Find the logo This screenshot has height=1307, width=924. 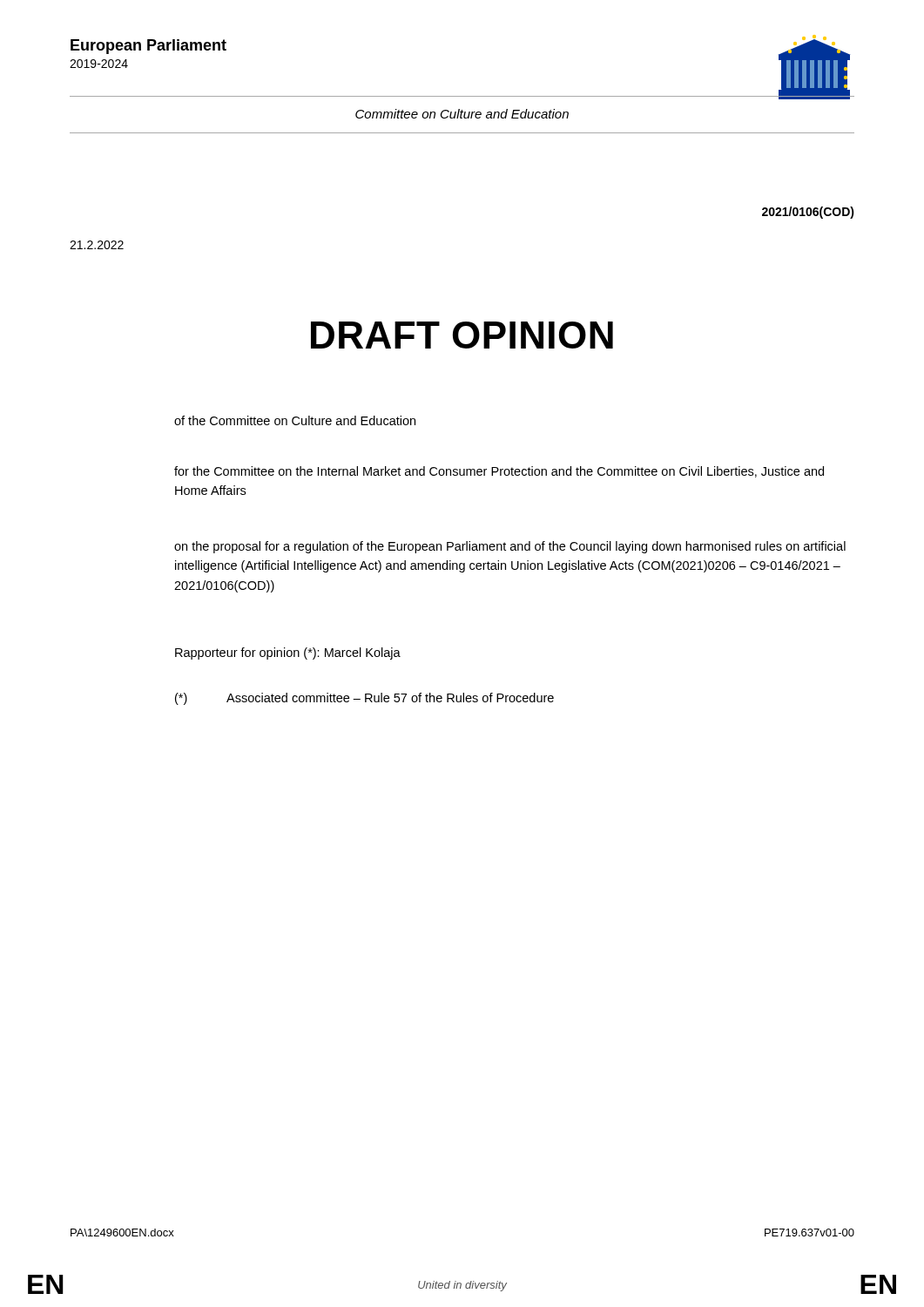[x=814, y=68]
